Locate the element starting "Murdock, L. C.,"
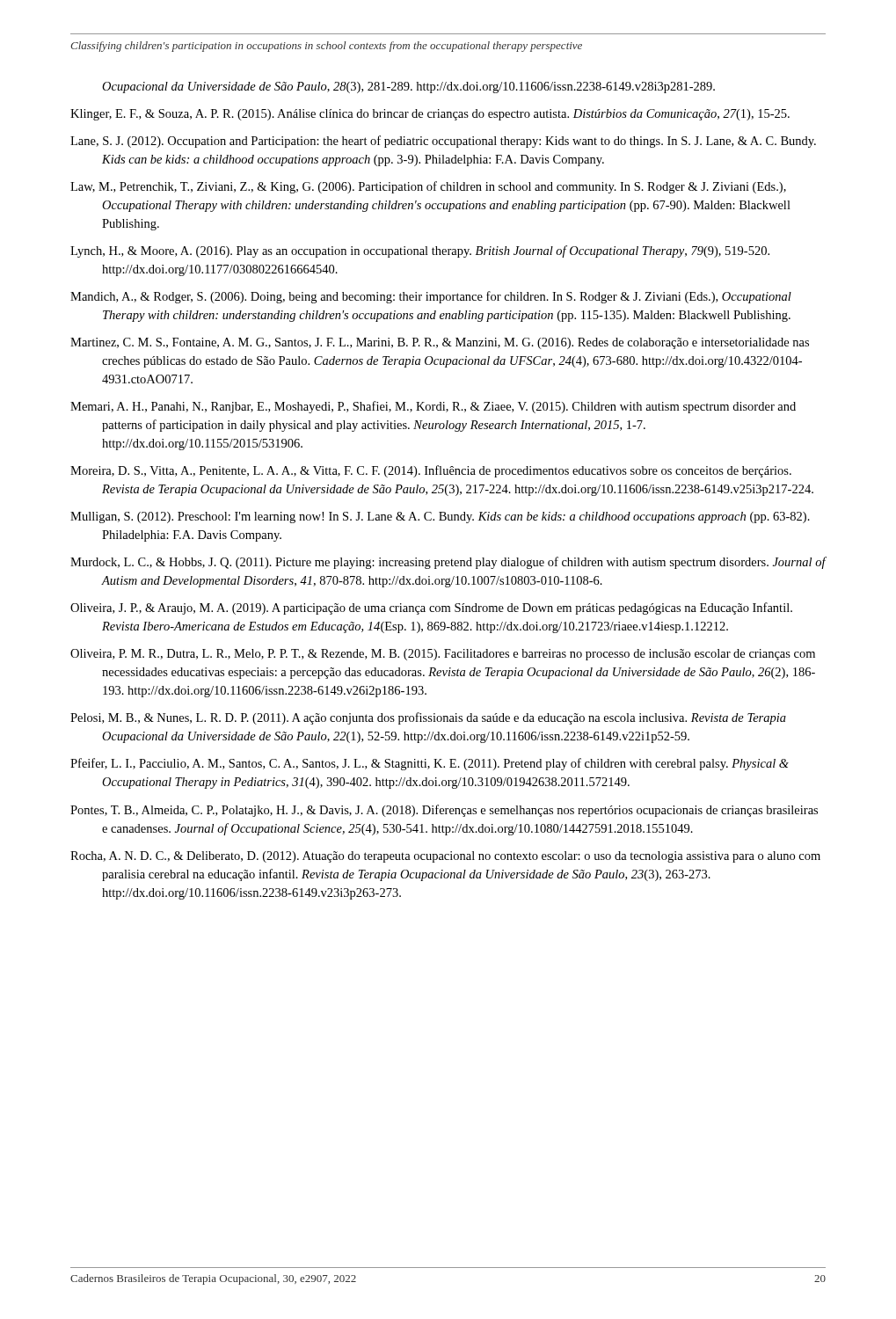 pyautogui.click(x=448, y=571)
